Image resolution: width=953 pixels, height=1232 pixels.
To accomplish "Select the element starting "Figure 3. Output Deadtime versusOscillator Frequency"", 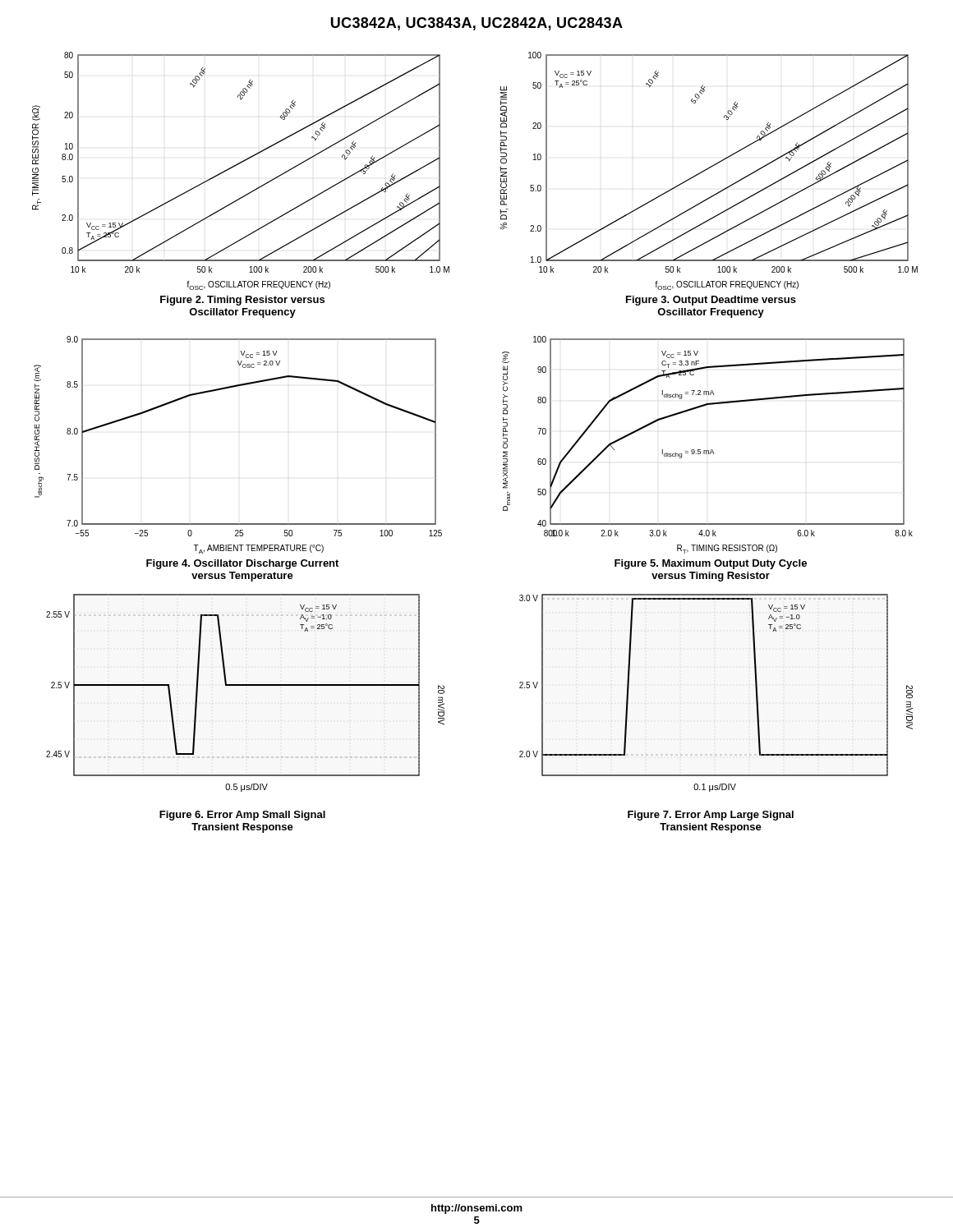I will (x=711, y=306).
